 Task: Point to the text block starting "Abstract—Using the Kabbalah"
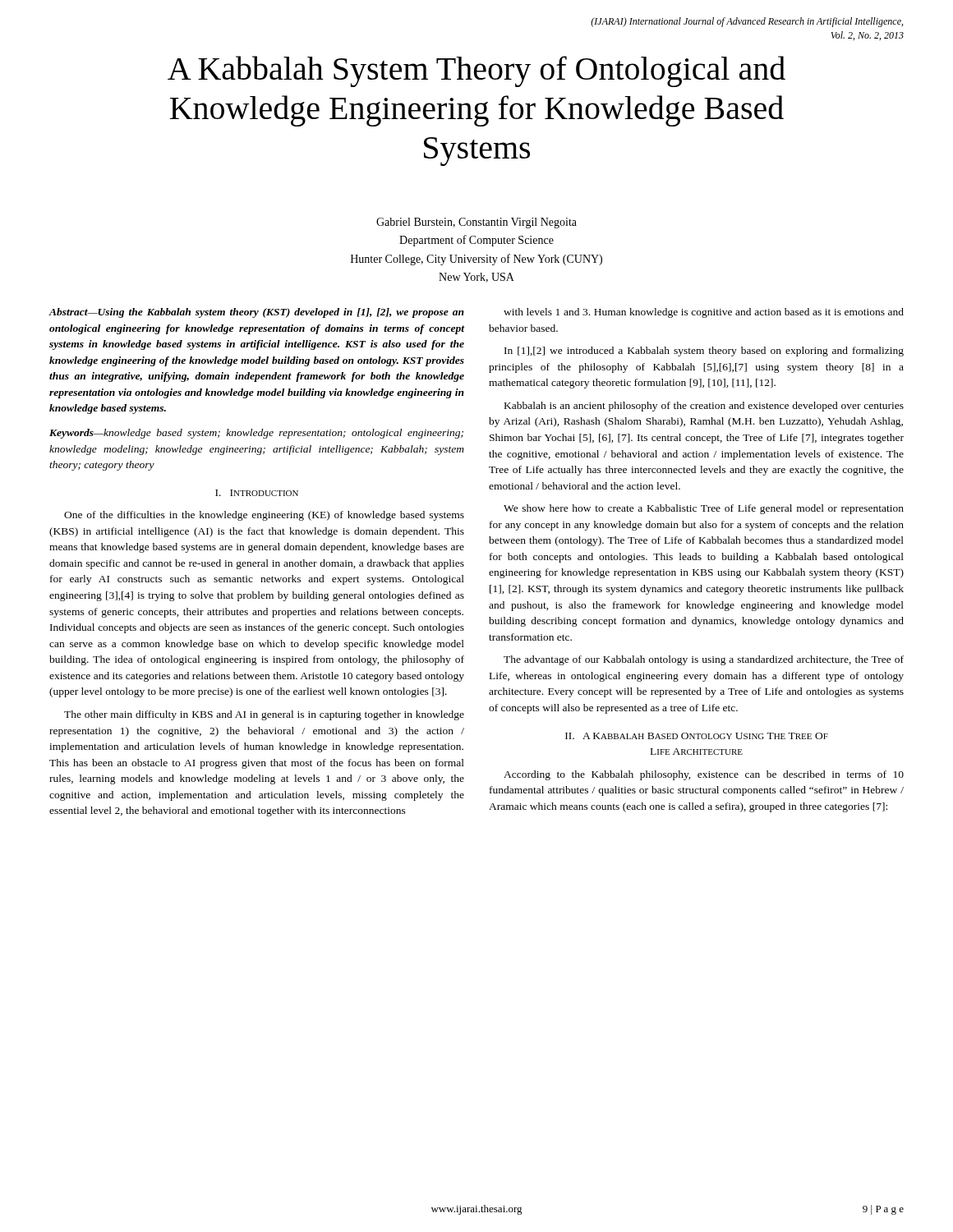click(257, 360)
